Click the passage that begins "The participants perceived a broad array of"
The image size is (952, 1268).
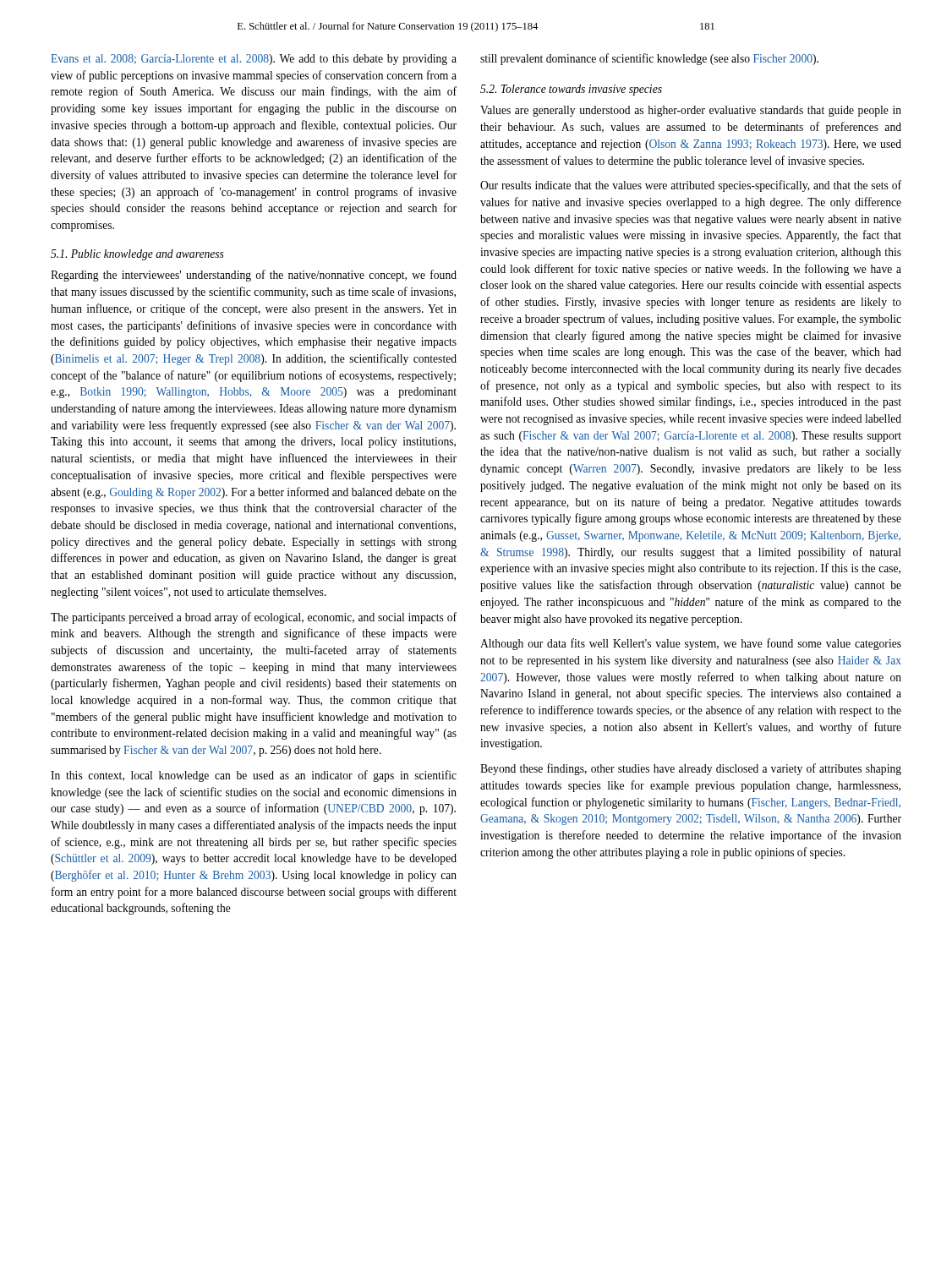[254, 684]
